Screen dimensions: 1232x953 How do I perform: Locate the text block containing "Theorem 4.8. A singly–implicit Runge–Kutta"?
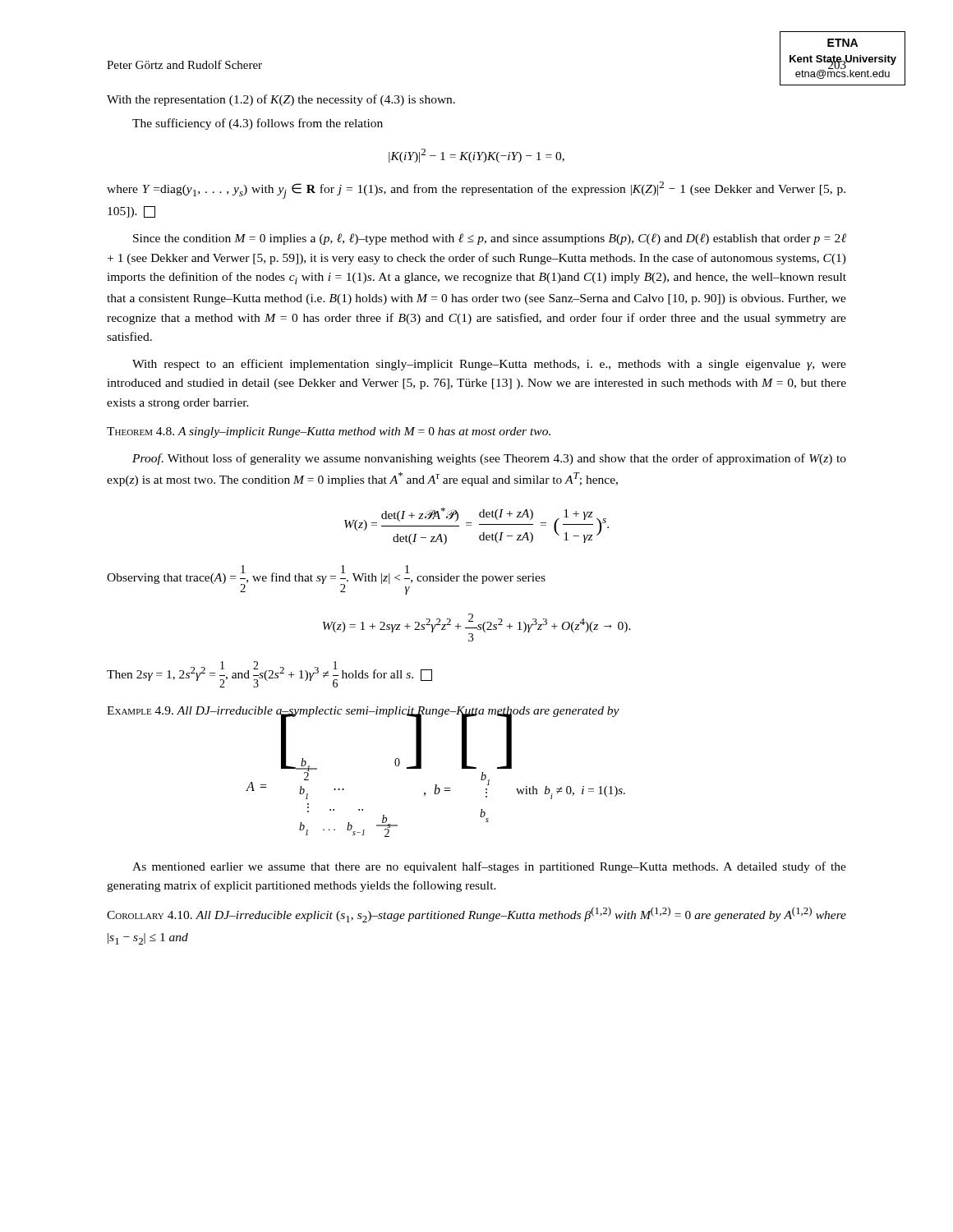pyautogui.click(x=329, y=431)
